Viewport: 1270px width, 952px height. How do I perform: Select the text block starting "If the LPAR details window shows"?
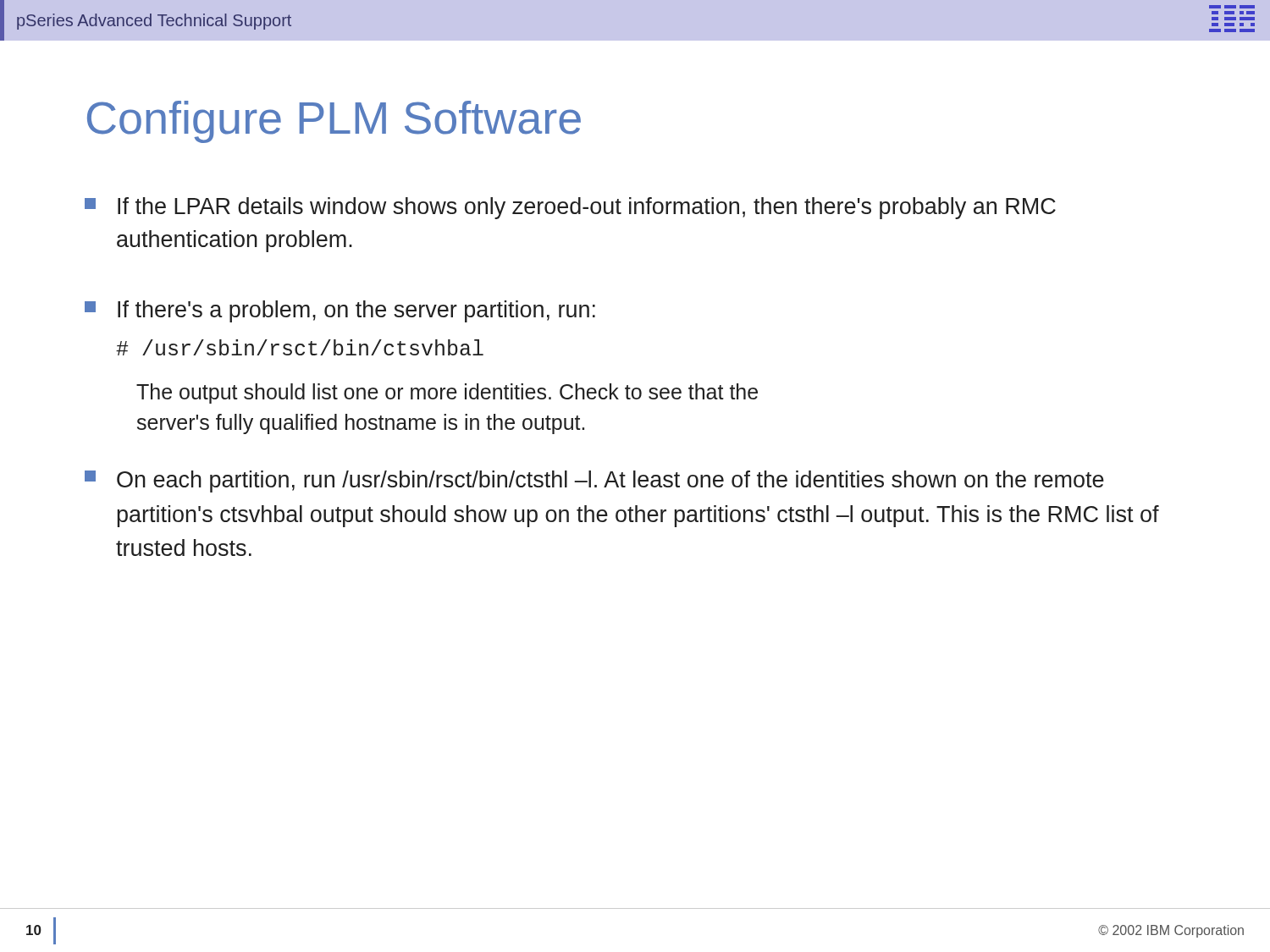(631, 224)
